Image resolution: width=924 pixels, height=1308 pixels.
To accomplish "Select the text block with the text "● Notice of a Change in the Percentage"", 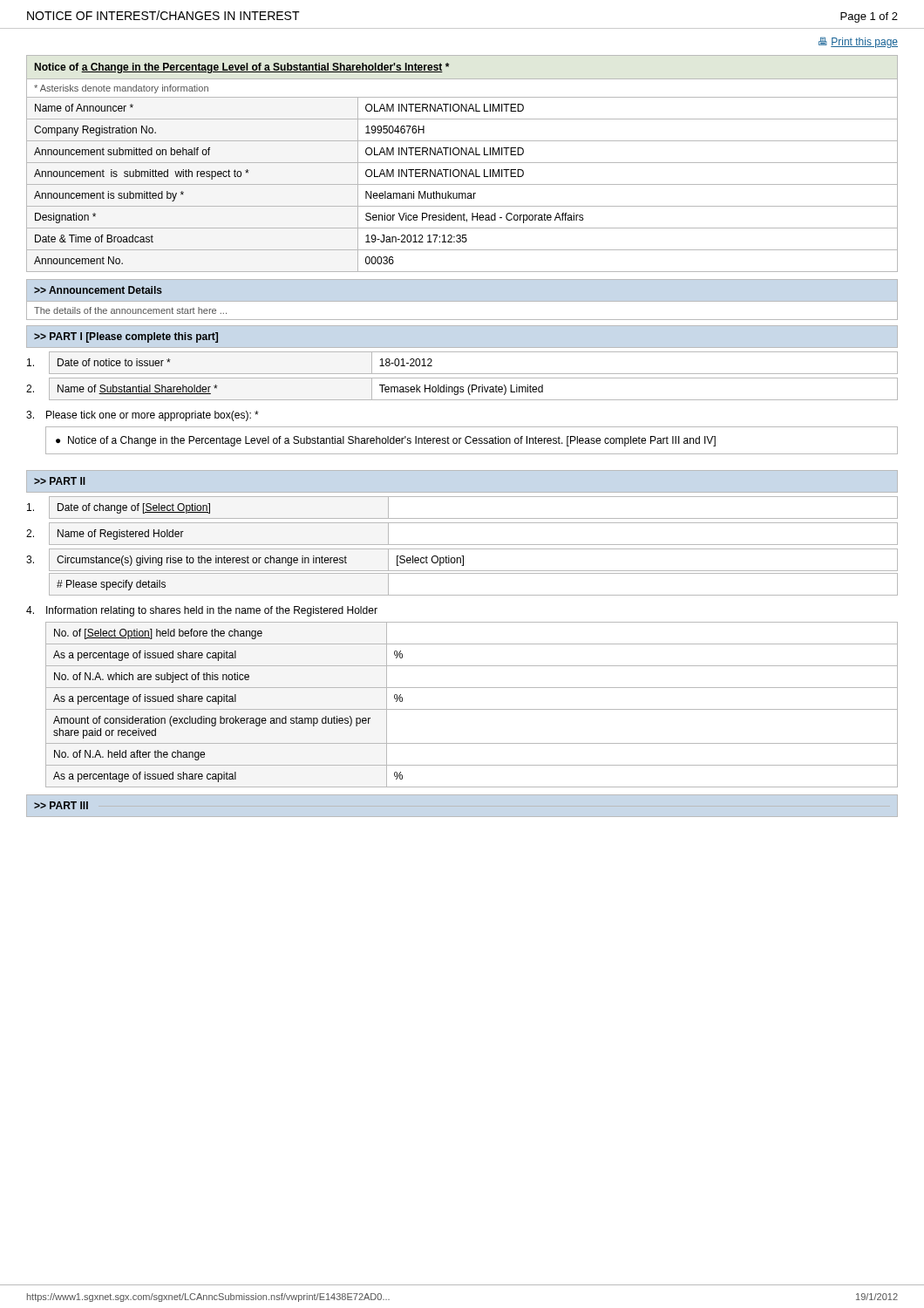I will point(386,440).
